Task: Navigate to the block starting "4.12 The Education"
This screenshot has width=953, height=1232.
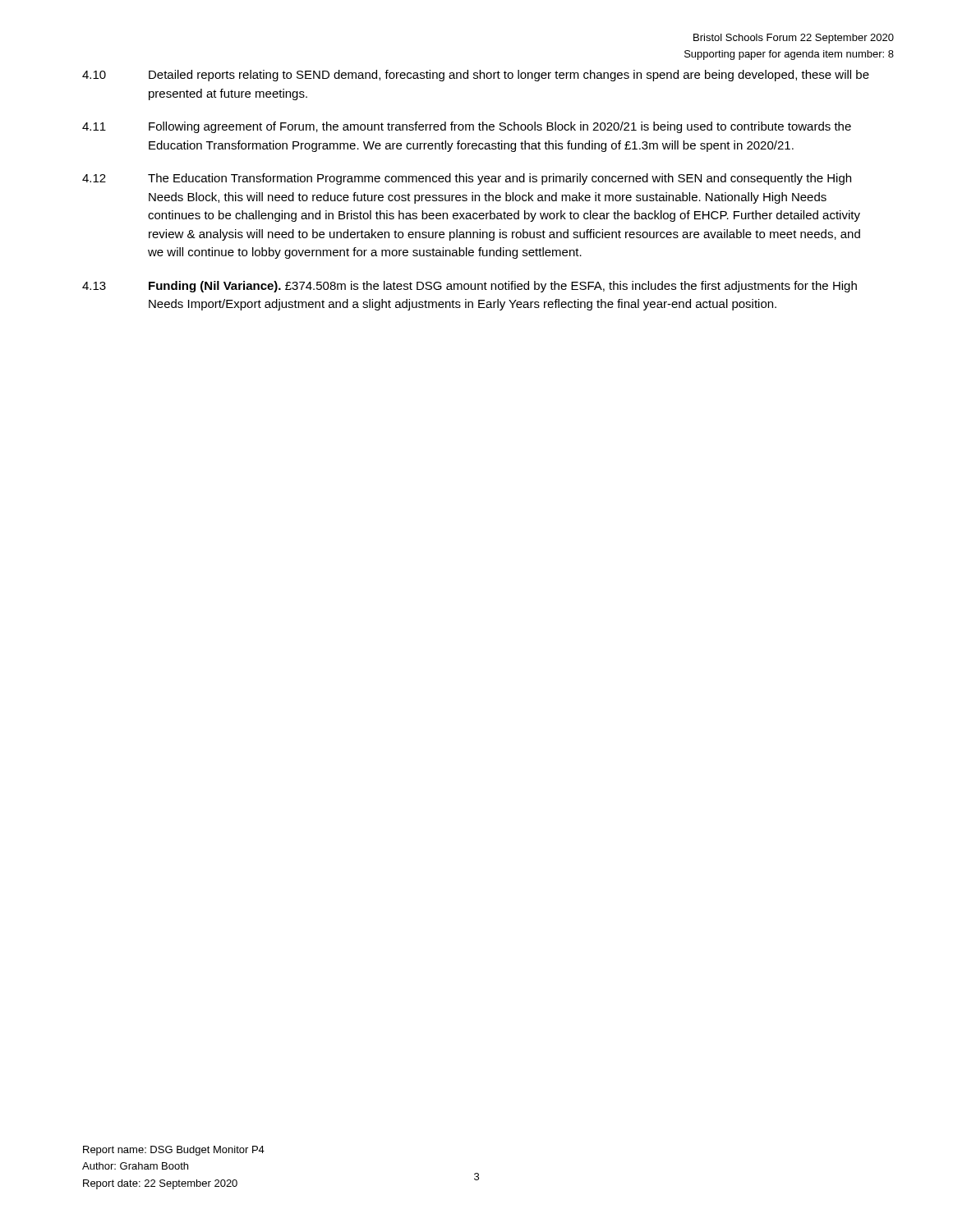Action: pos(476,215)
